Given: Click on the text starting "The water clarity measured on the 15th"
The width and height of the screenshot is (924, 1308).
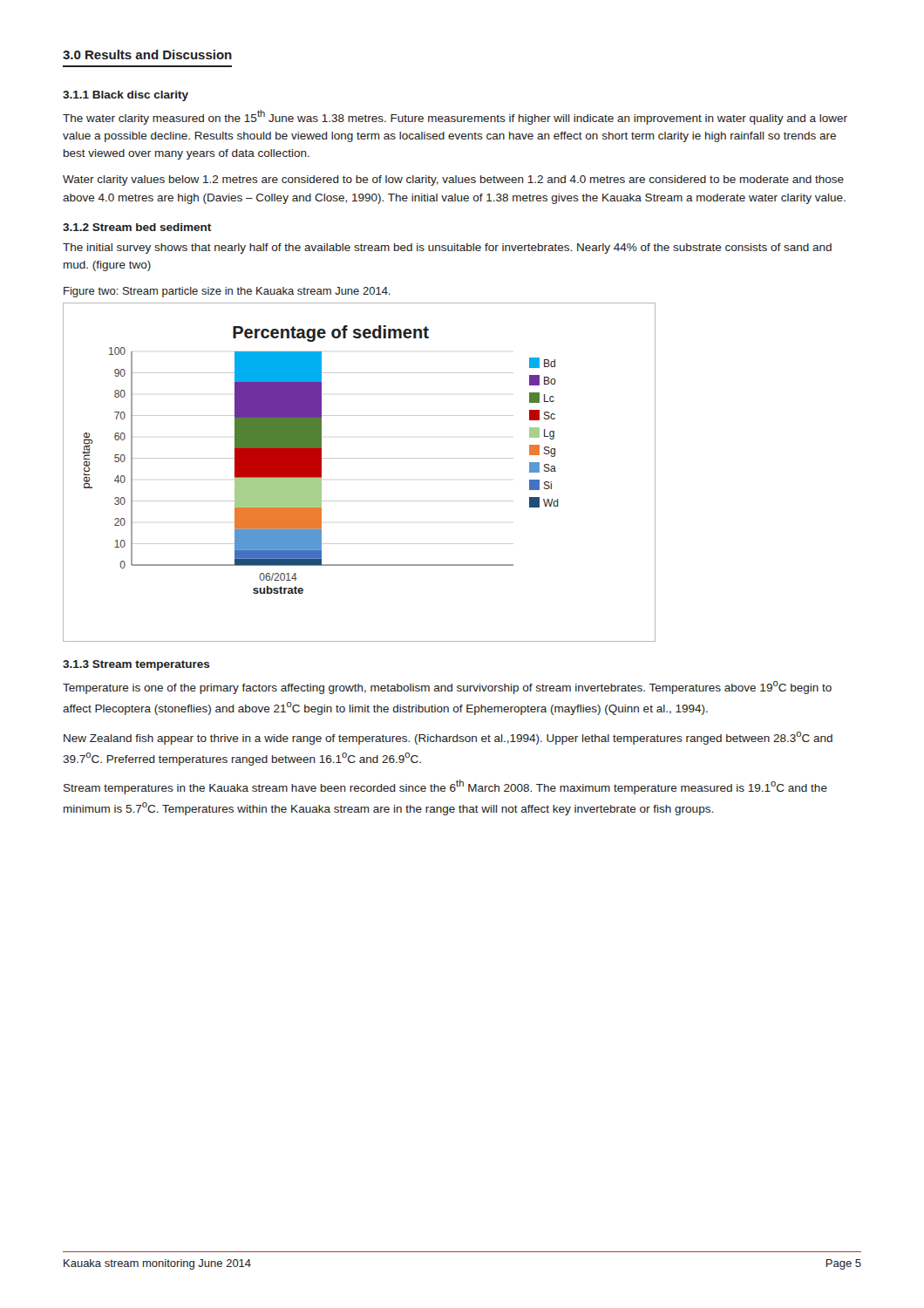Looking at the screenshot, I should pos(455,134).
